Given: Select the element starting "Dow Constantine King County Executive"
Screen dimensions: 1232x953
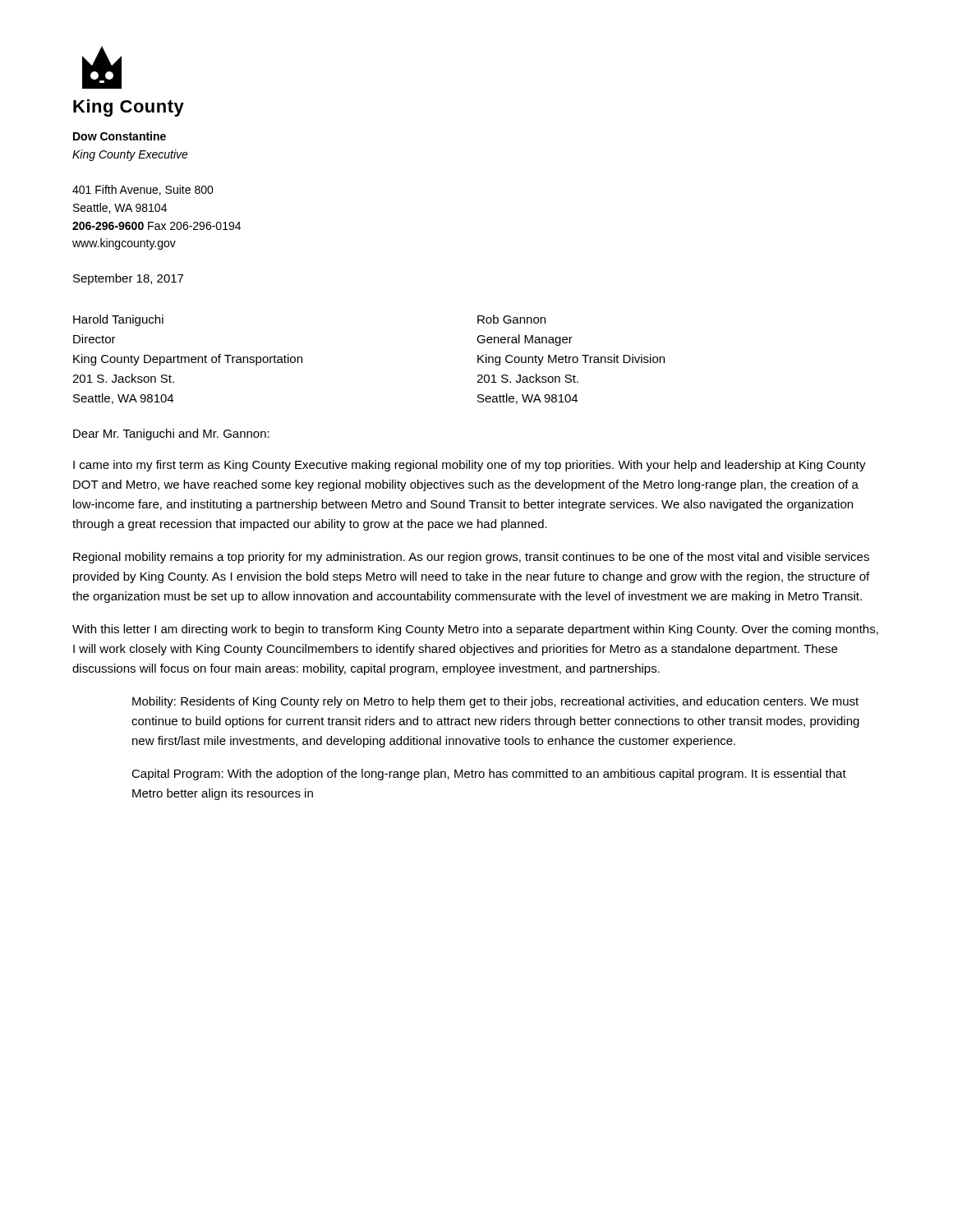Looking at the screenshot, I should [120, 136].
